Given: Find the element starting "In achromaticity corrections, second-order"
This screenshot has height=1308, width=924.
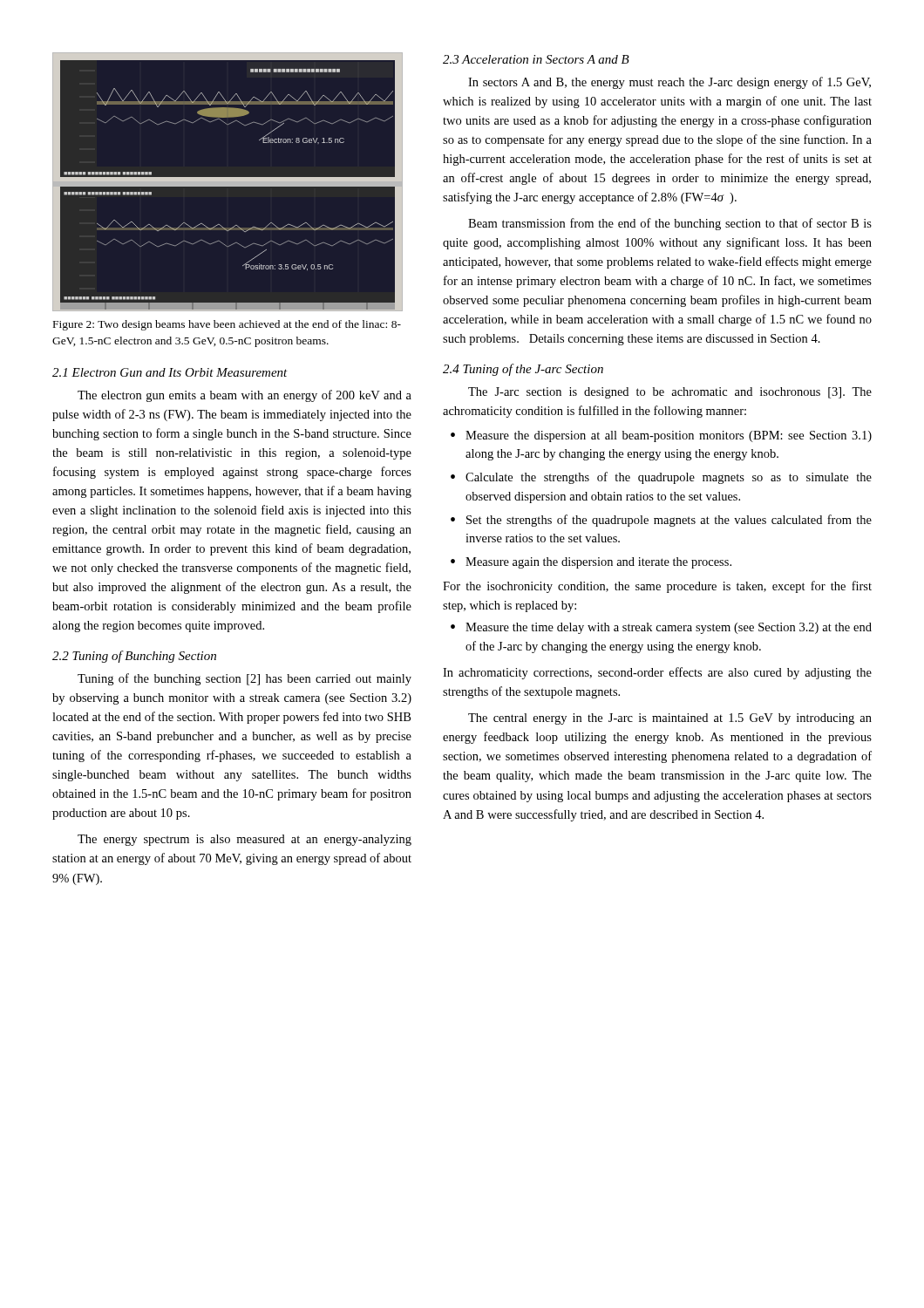Looking at the screenshot, I should [x=657, y=682].
